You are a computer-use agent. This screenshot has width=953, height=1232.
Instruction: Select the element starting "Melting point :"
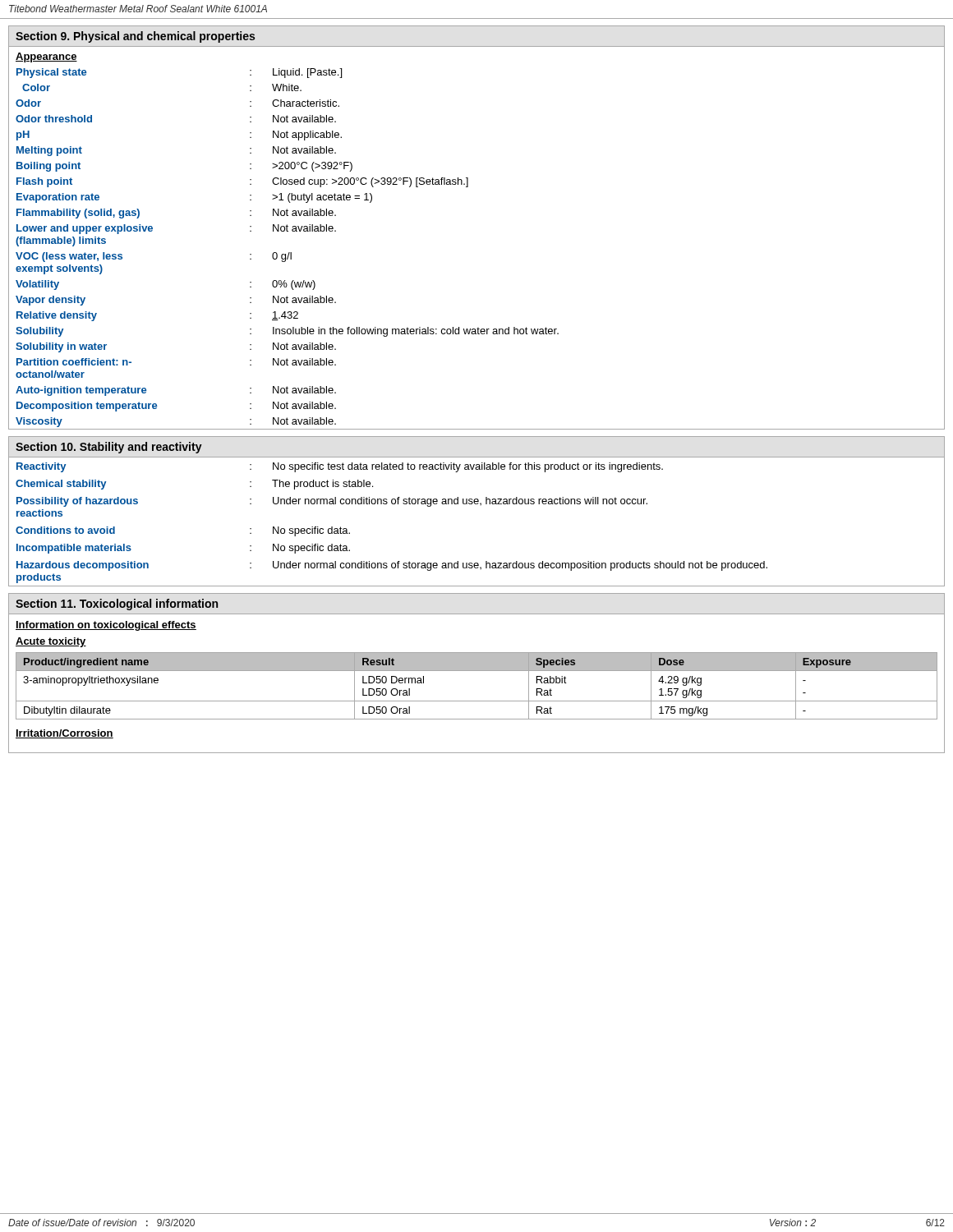51,152
